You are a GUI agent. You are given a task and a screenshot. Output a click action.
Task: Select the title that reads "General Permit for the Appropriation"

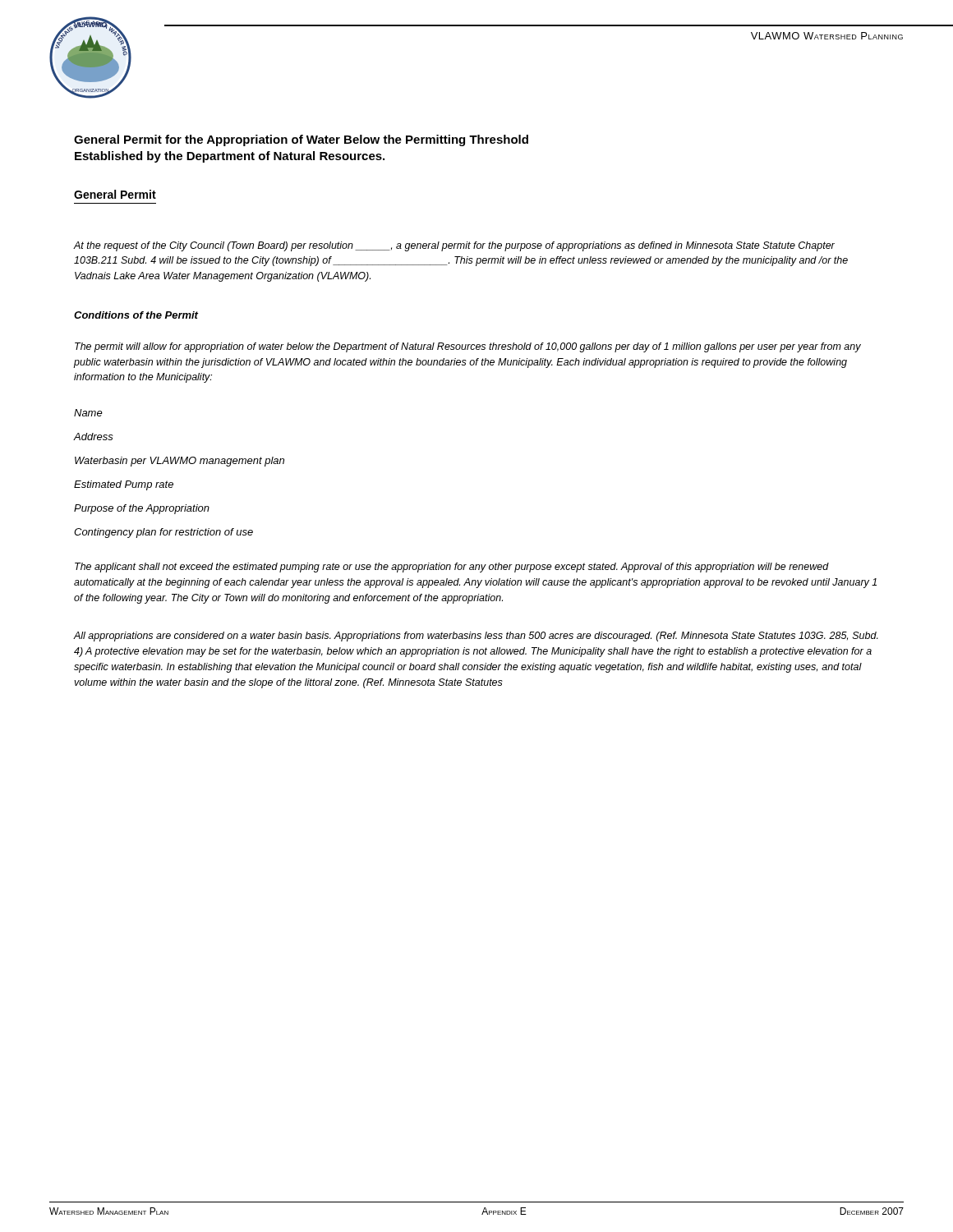pyautogui.click(x=476, y=148)
